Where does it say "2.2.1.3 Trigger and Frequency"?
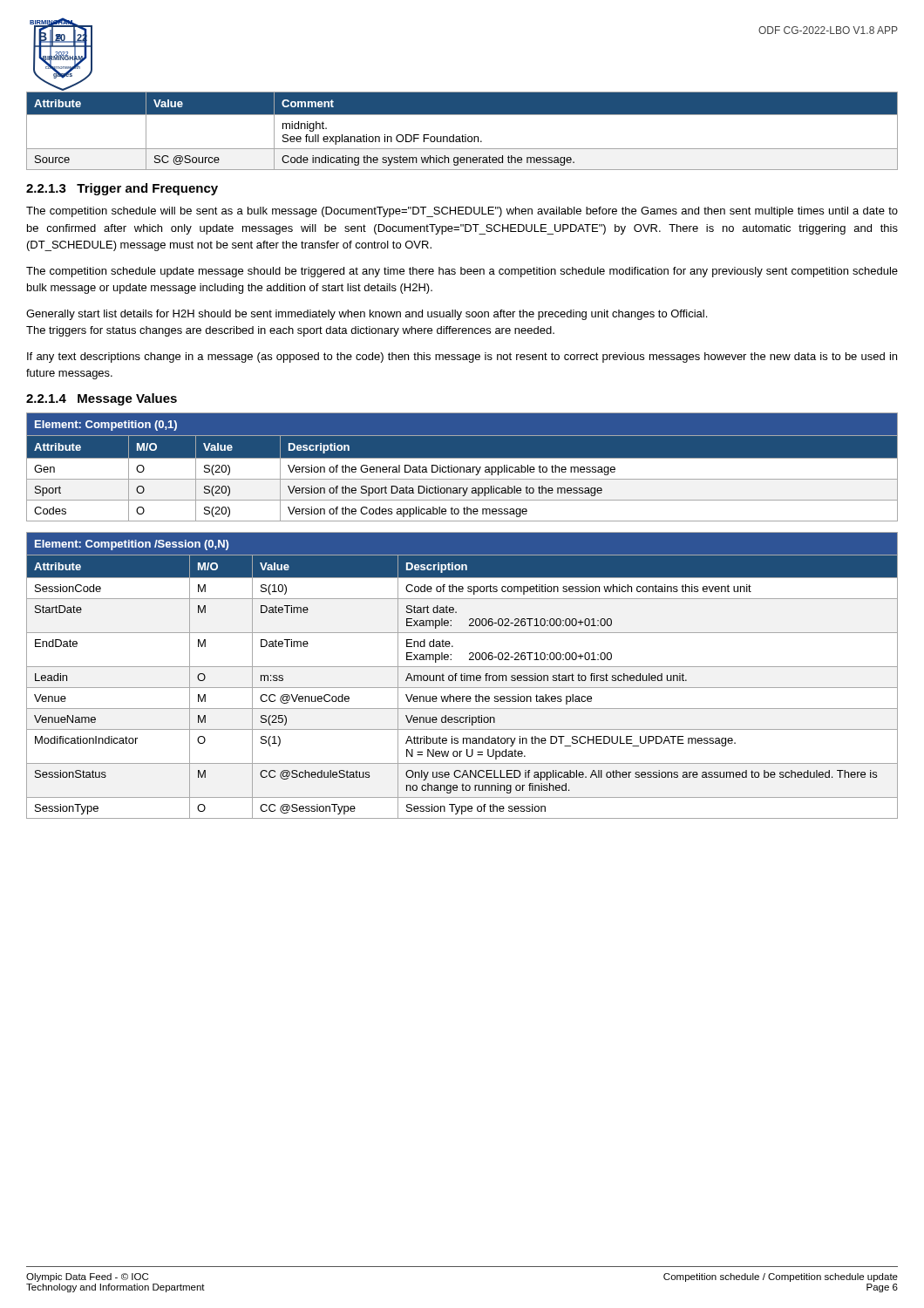 (122, 188)
